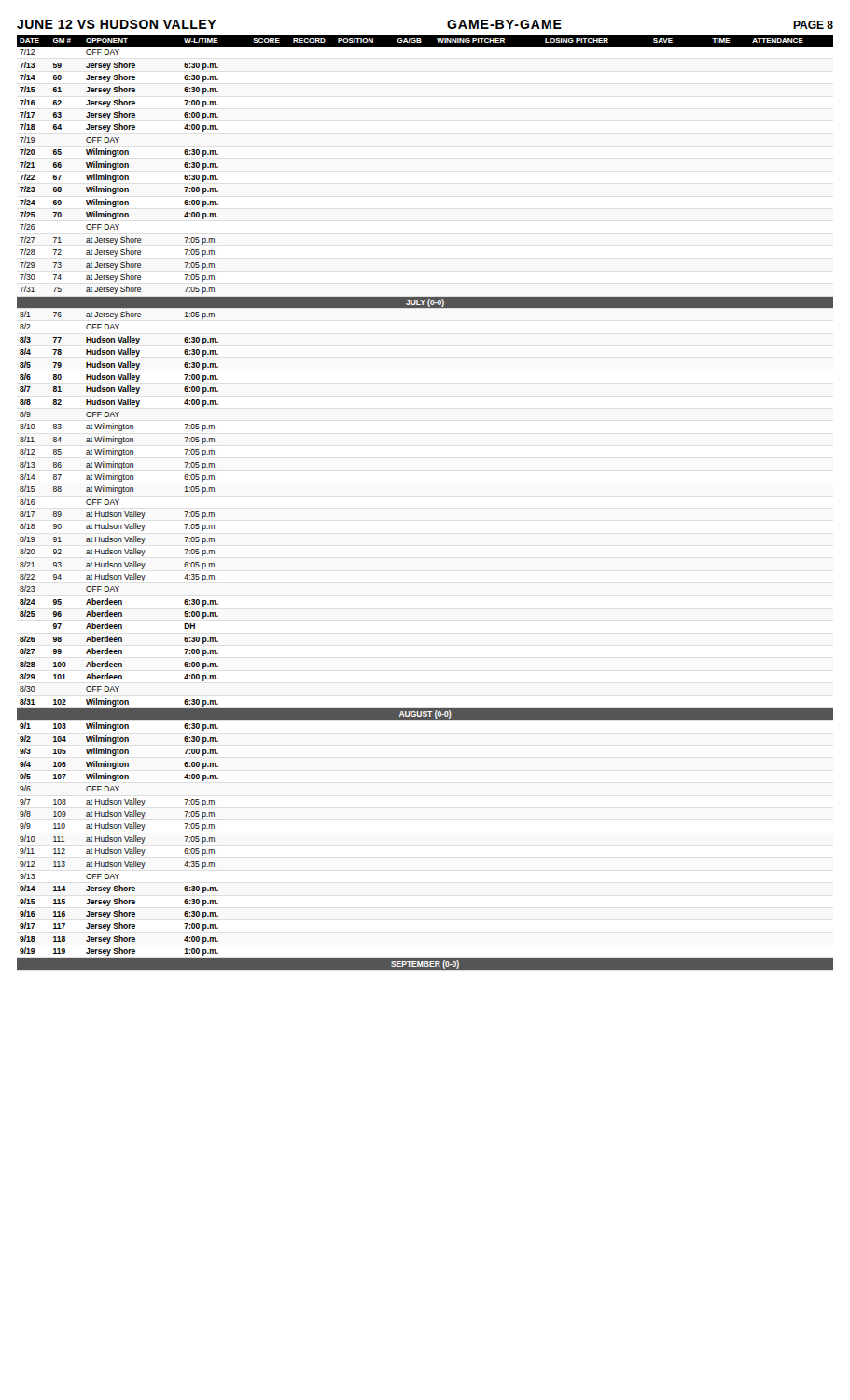Point to the title beginning "JUNE 12 VS HUDSON VALLEY GAME-BY-GAME PAGE"
This screenshot has width=850, height=1400.
click(425, 24)
